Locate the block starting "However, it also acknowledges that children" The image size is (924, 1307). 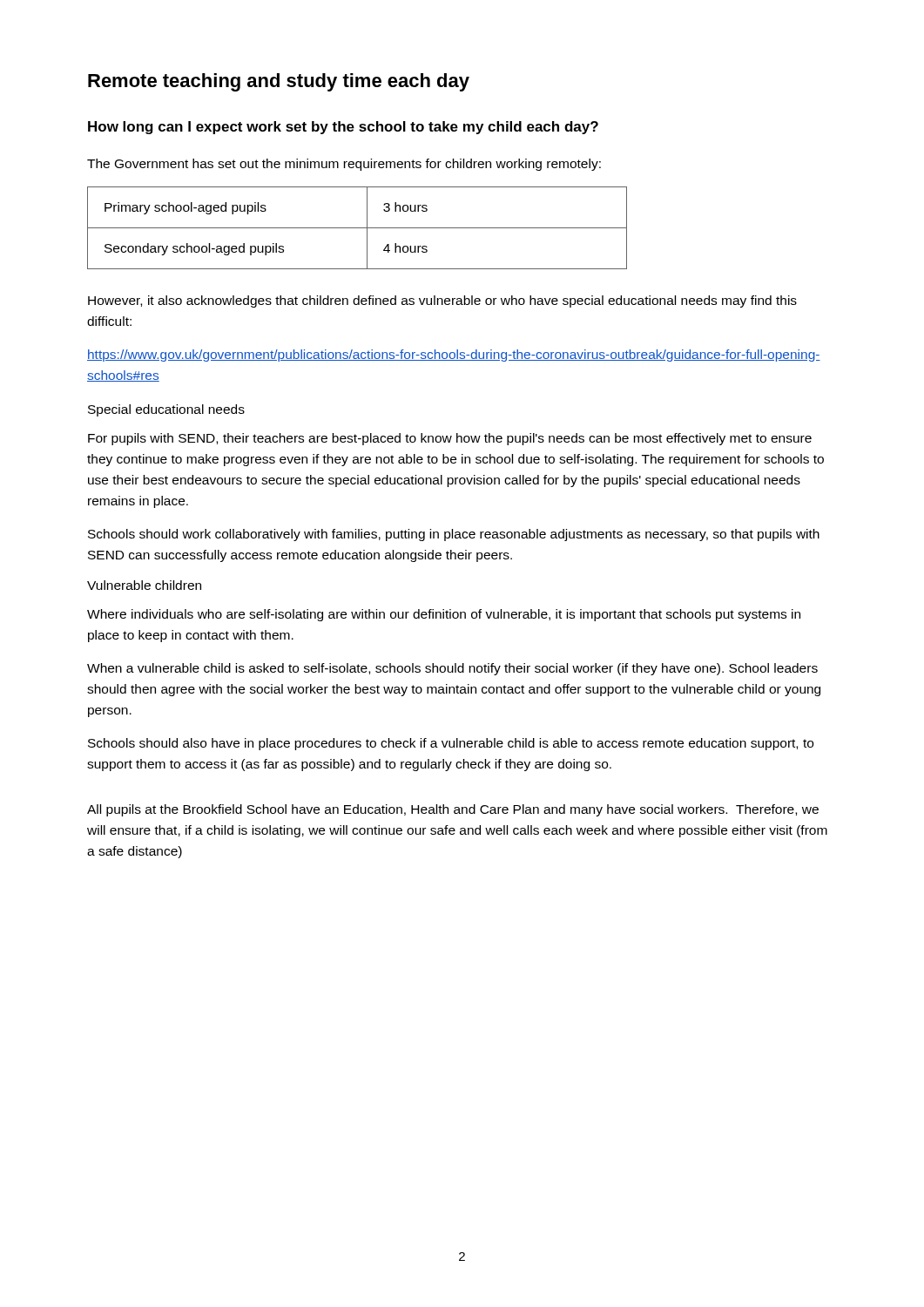tap(442, 310)
